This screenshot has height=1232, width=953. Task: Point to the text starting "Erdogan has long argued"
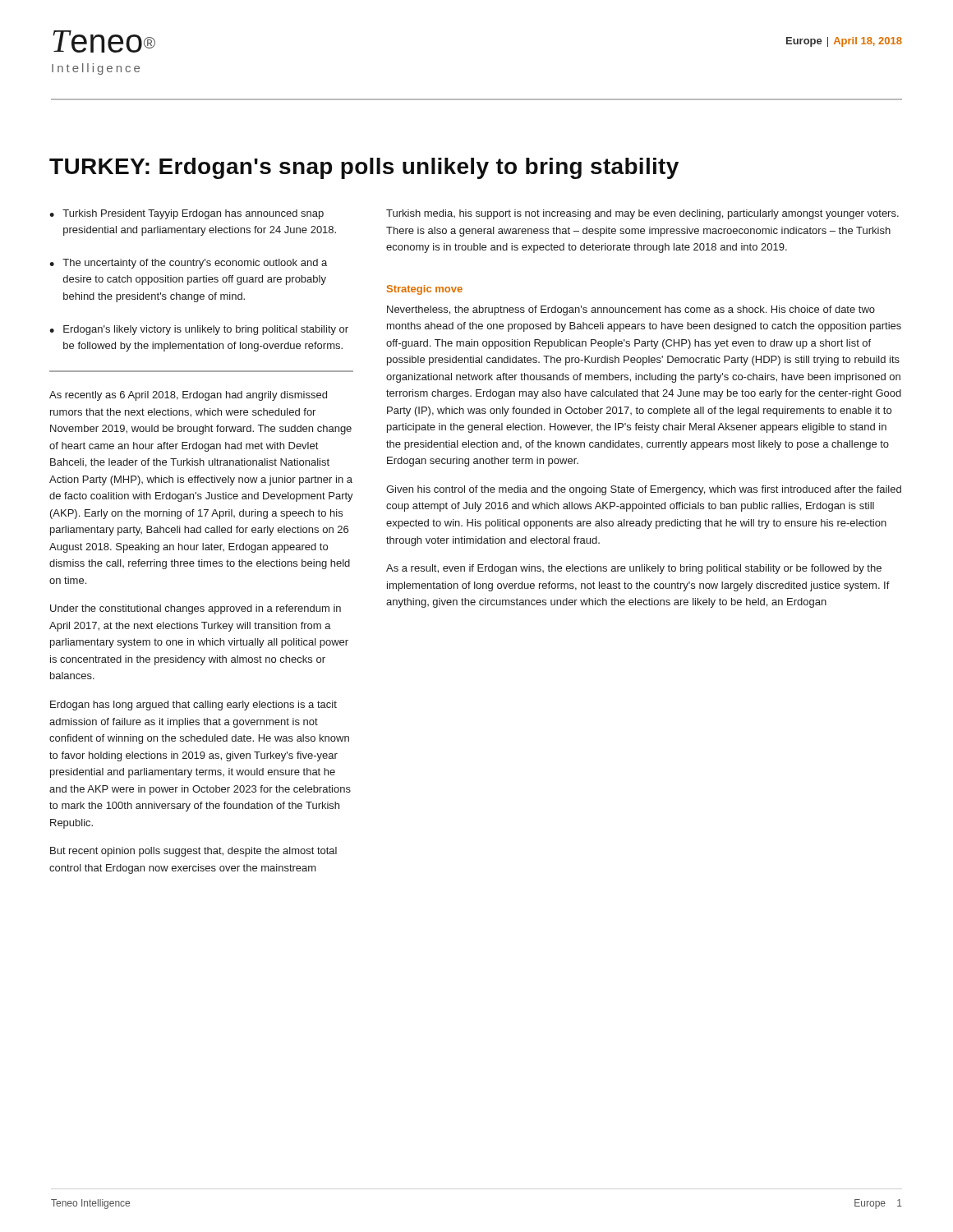(x=201, y=764)
